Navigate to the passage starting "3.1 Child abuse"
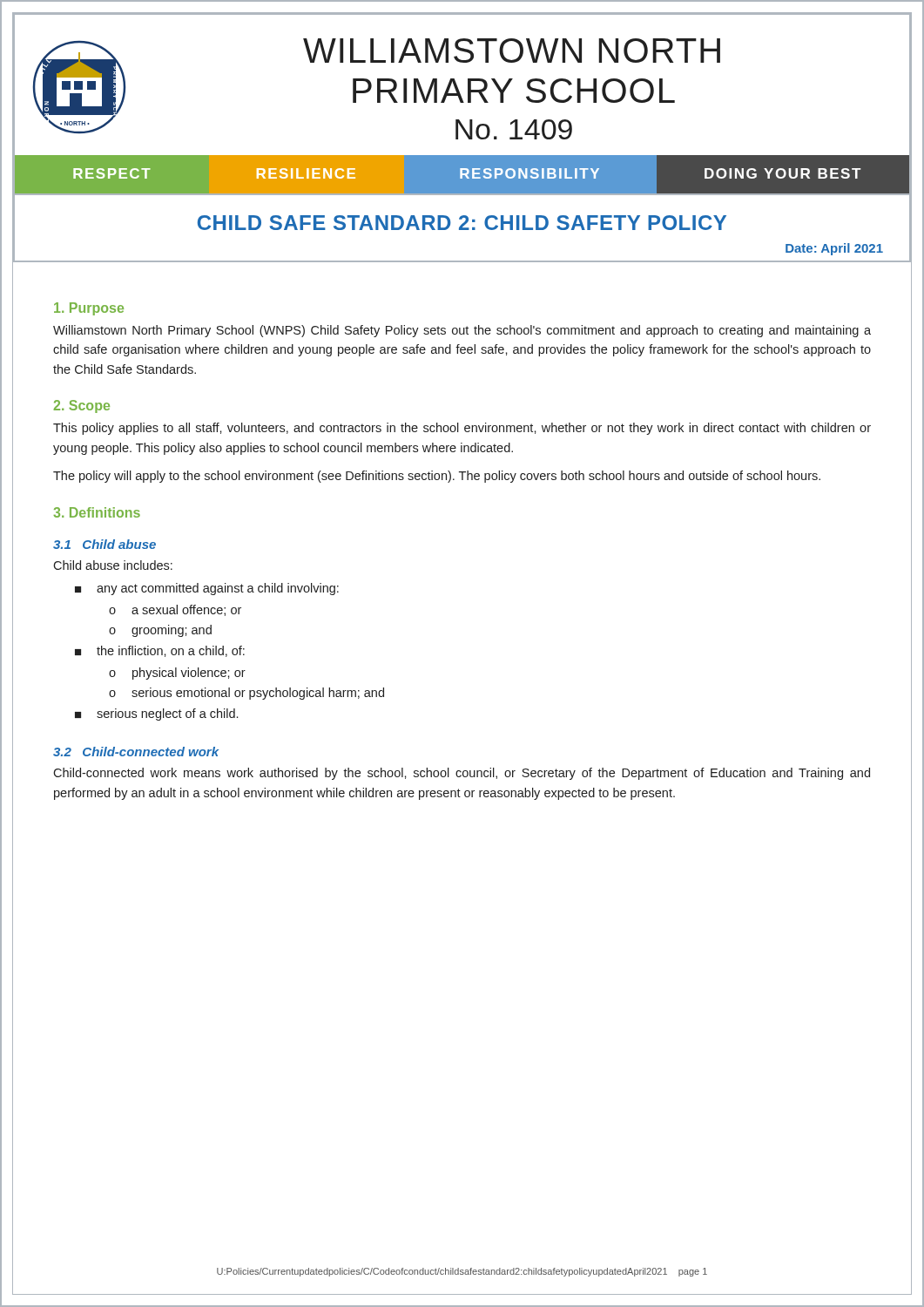The height and width of the screenshot is (1307, 924). tap(105, 544)
